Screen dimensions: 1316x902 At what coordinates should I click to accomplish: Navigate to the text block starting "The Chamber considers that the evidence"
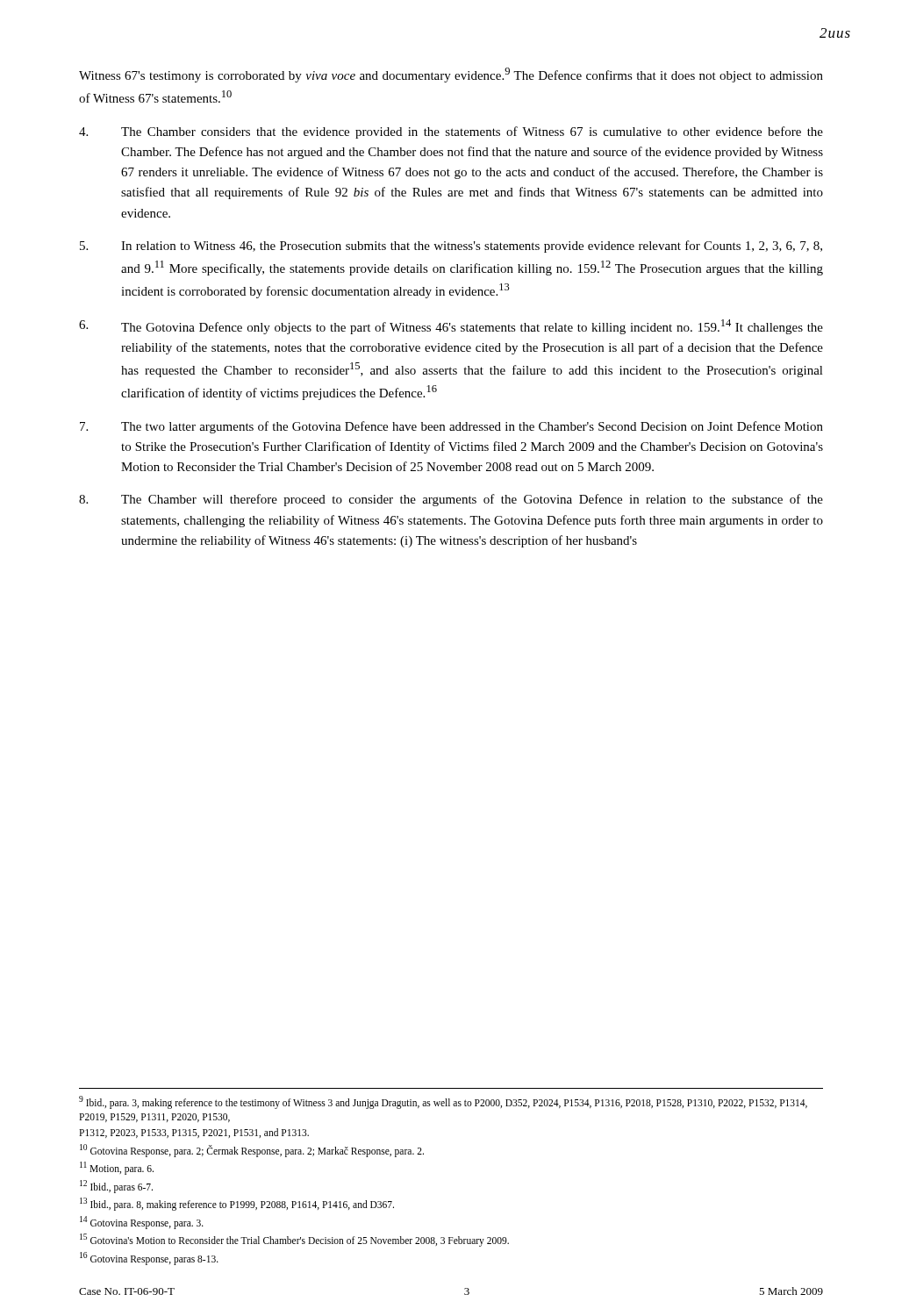pos(451,172)
